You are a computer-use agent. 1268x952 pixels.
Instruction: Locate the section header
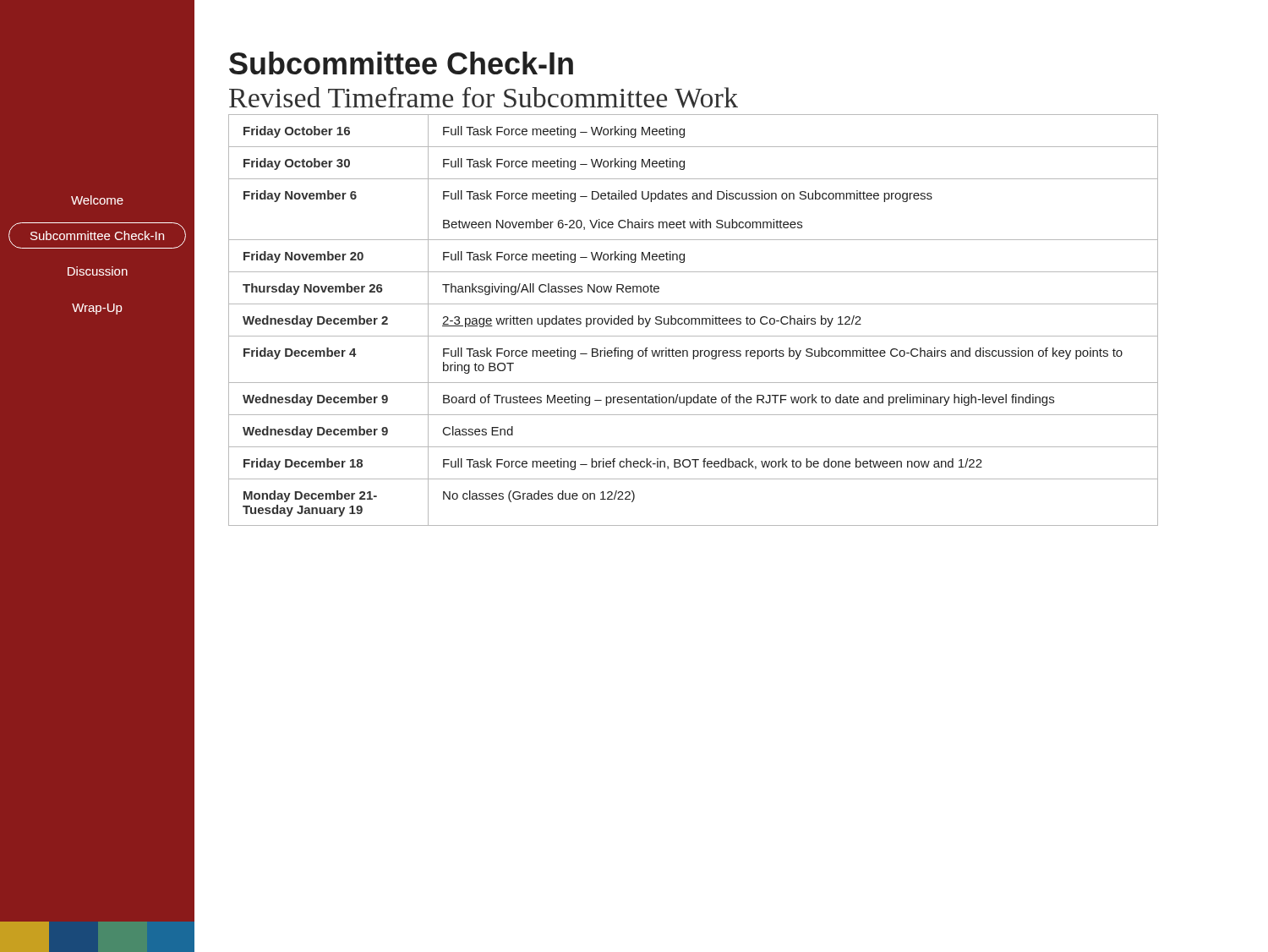[x=483, y=98]
